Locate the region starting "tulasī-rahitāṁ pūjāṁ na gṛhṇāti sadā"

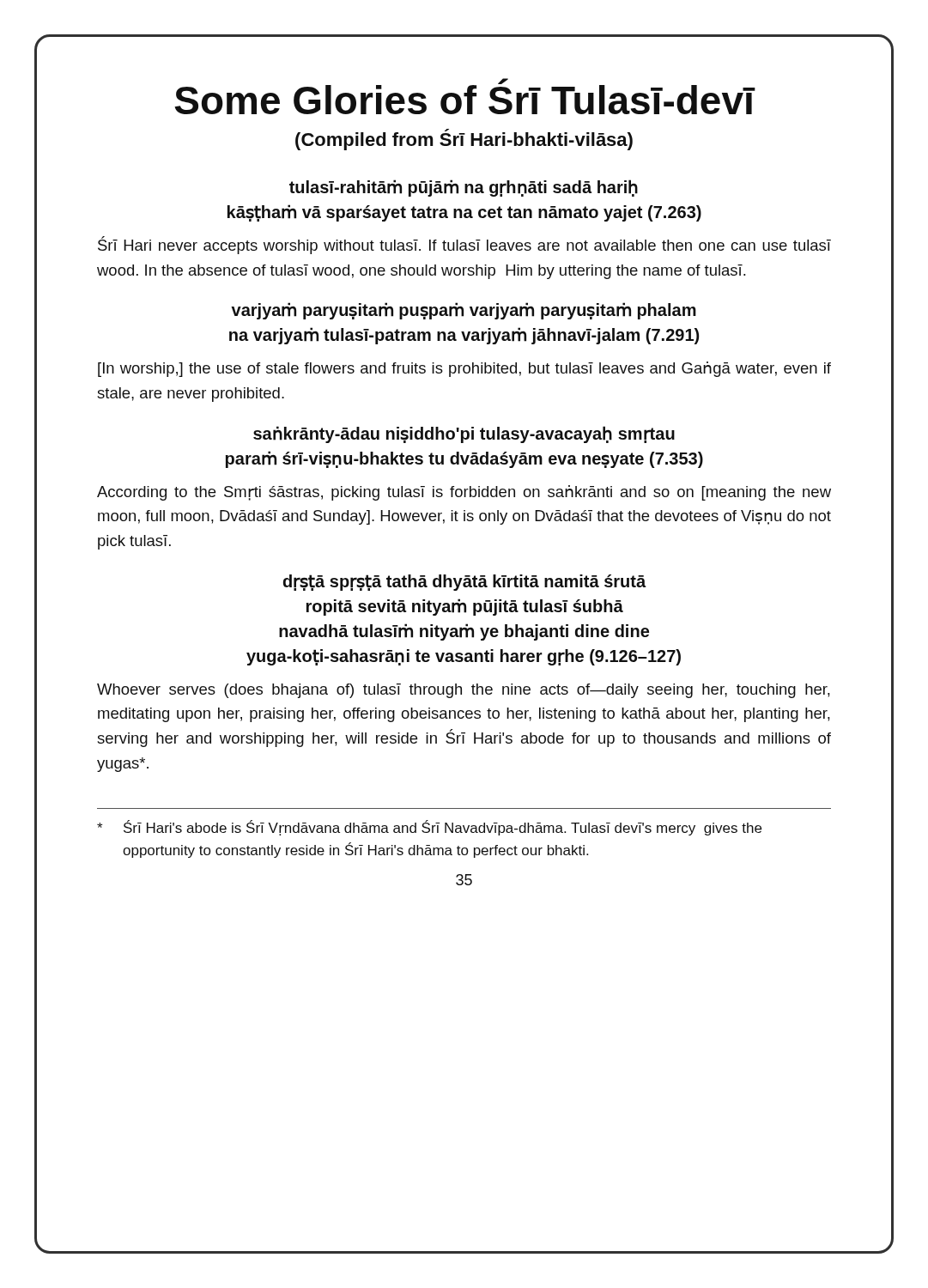coord(464,200)
